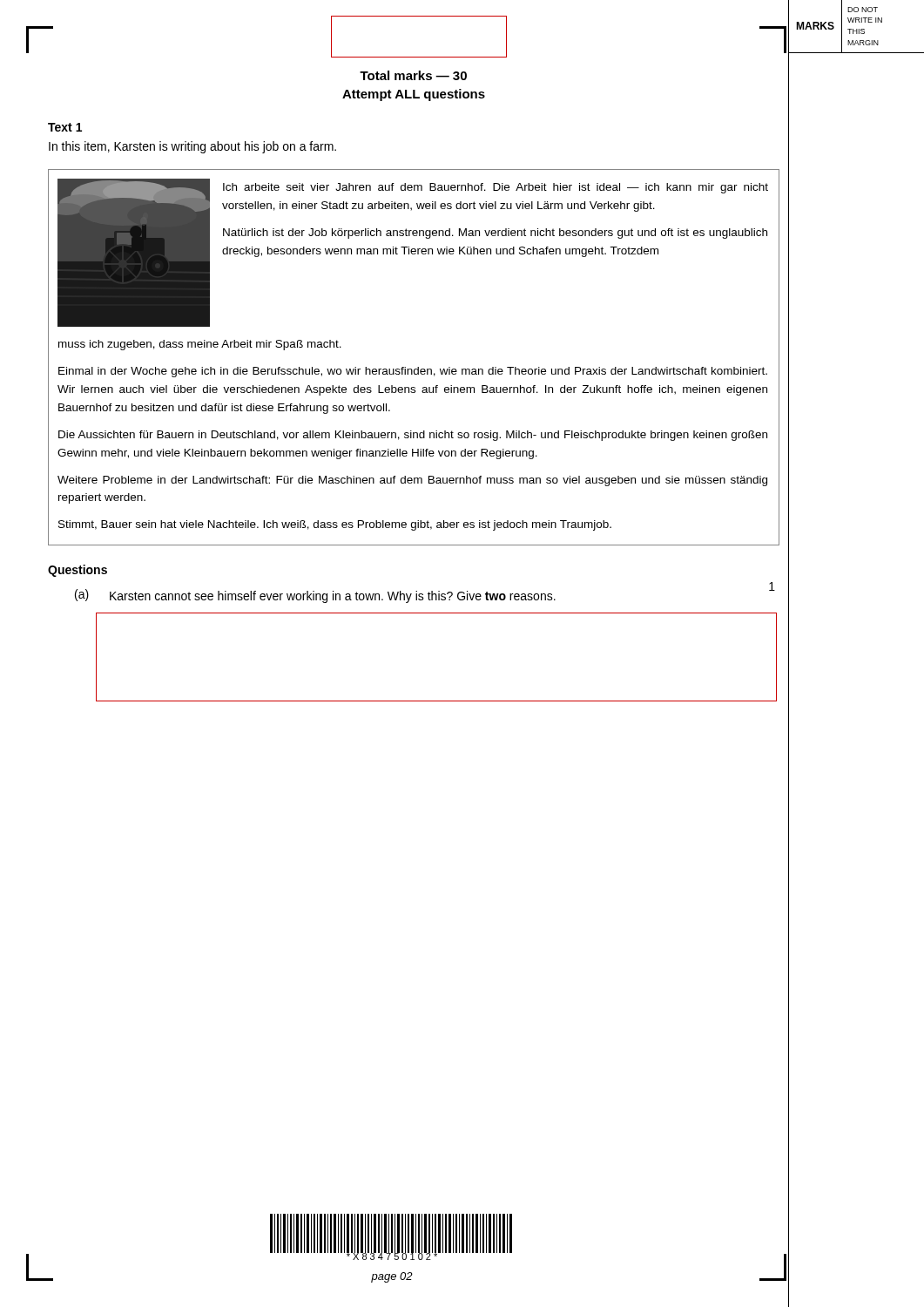This screenshot has height=1307, width=924.
Task: Find the text block that says "muss ich zugeben, dass meine Arbeit mir Spaß"
Action: click(413, 435)
